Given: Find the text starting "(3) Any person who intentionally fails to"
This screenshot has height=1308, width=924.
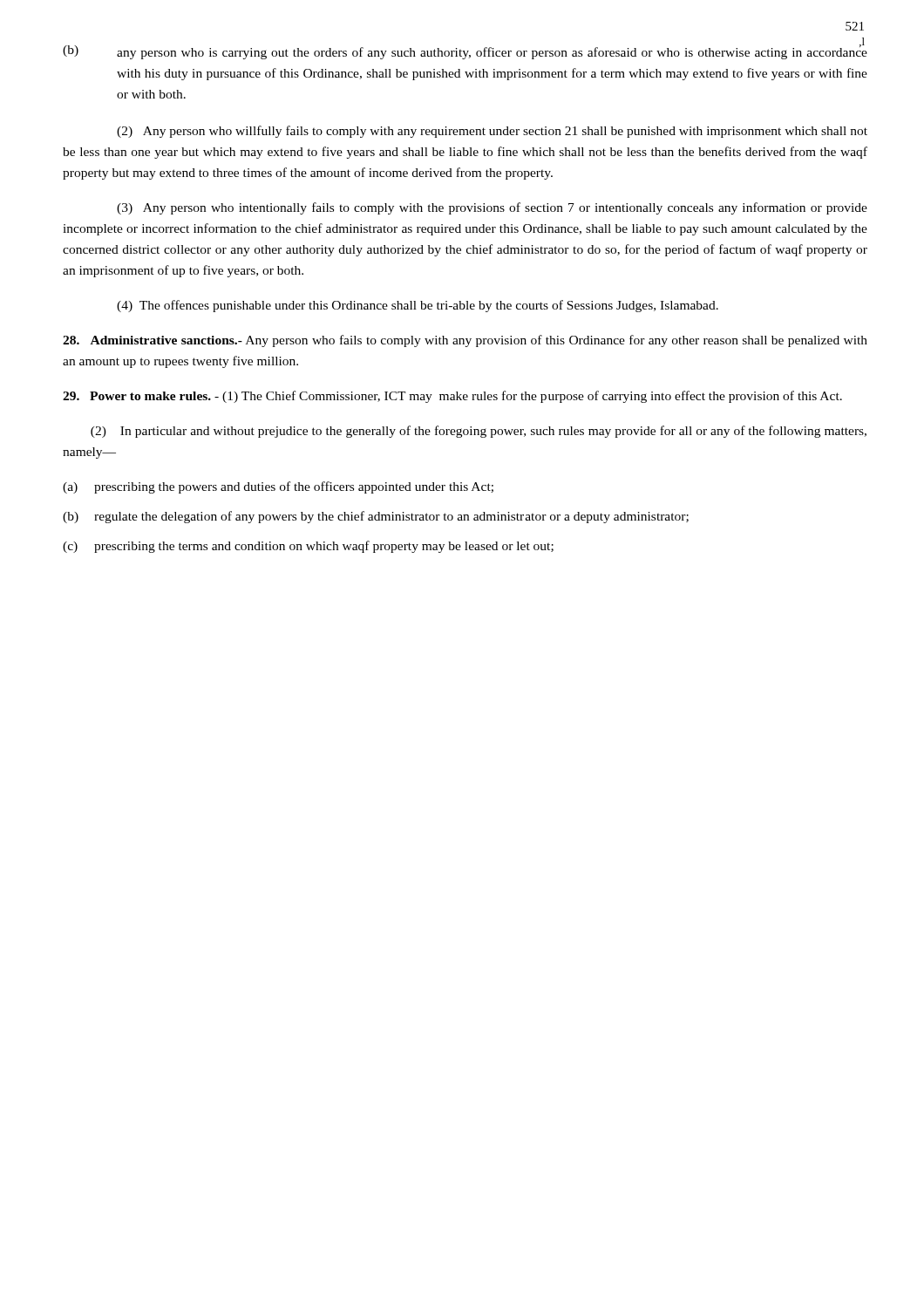Looking at the screenshot, I should [465, 237].
